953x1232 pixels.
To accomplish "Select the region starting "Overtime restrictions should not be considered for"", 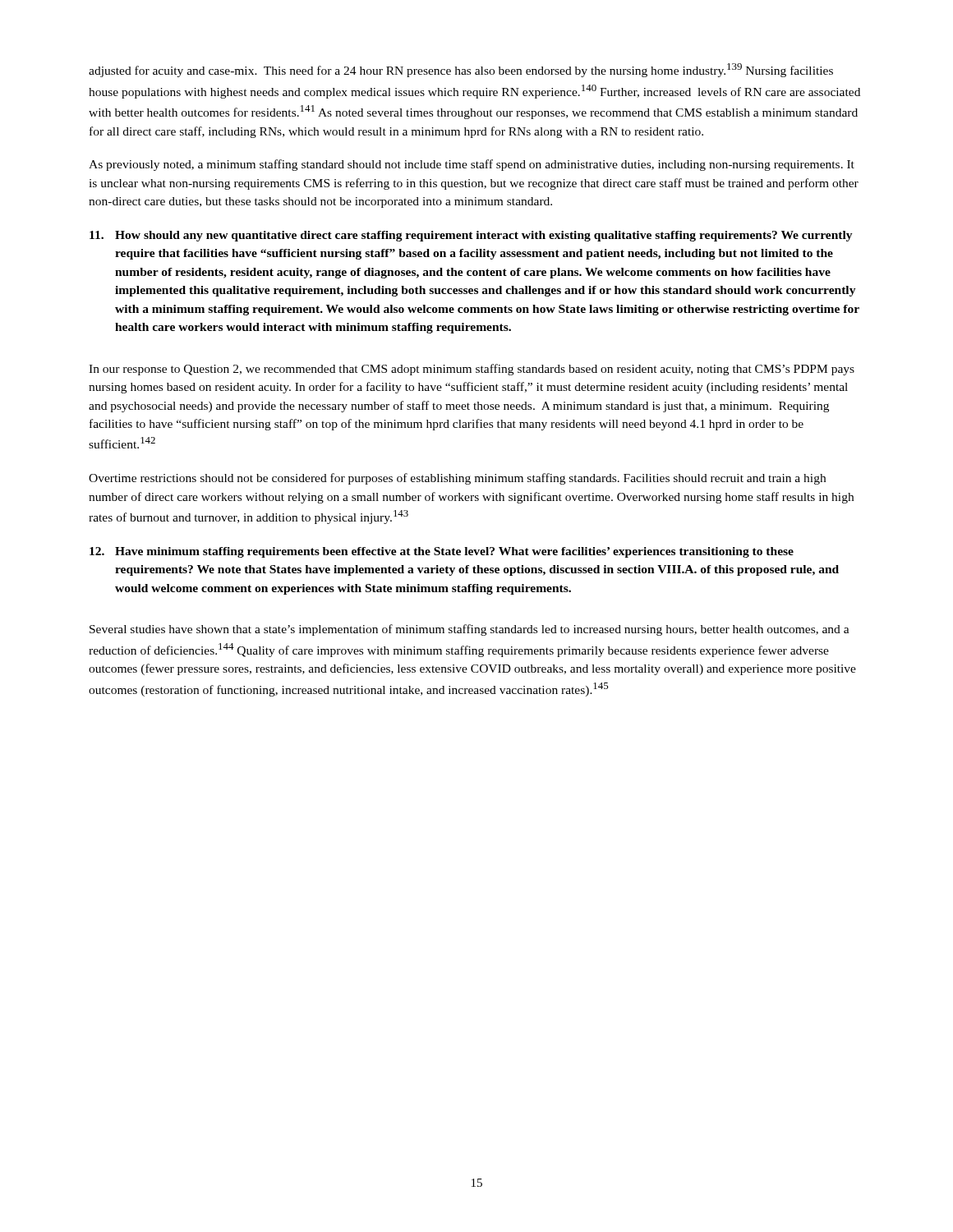I will click(471, 497).
